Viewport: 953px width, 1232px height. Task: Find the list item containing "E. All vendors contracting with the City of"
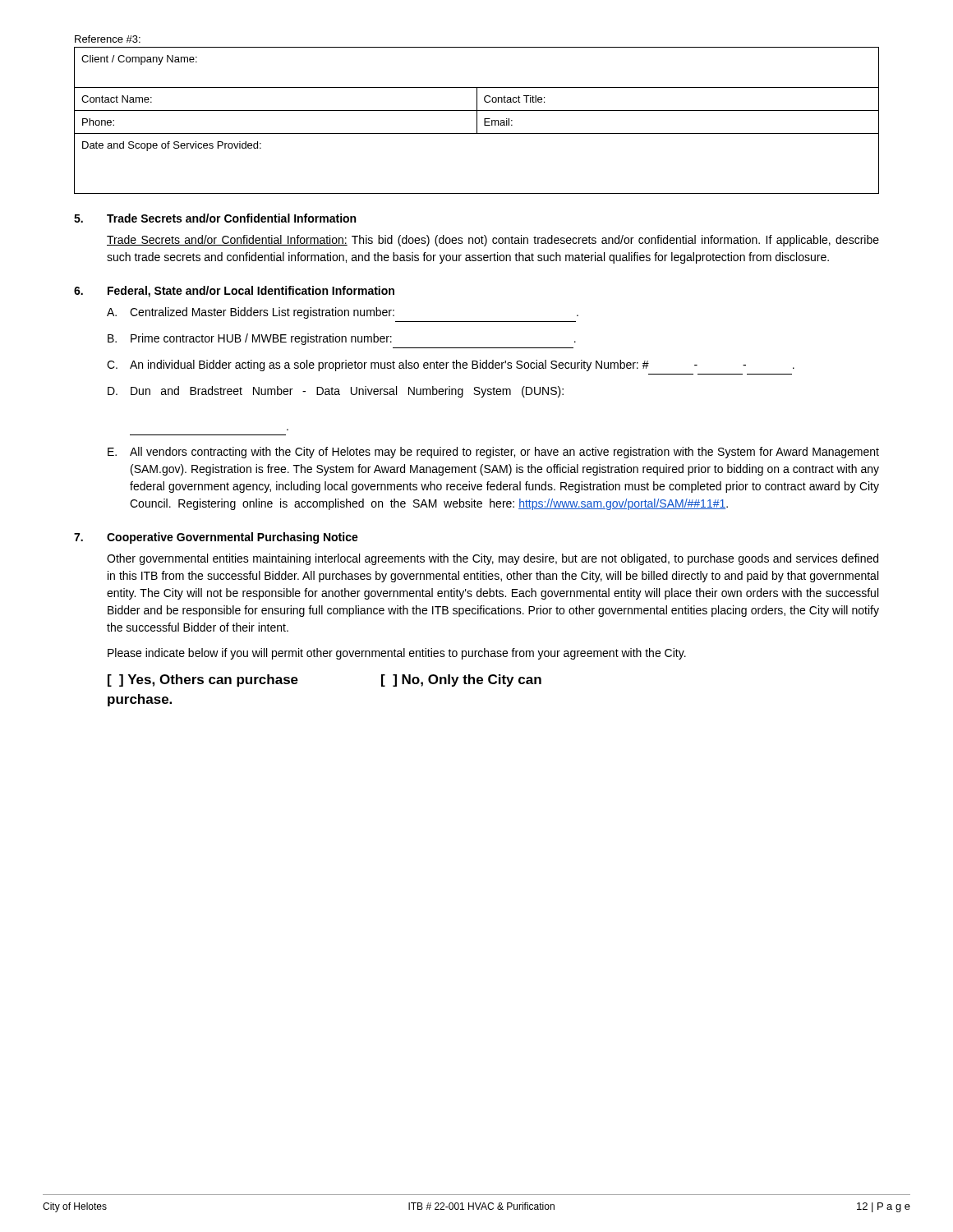tap(493, 478)
